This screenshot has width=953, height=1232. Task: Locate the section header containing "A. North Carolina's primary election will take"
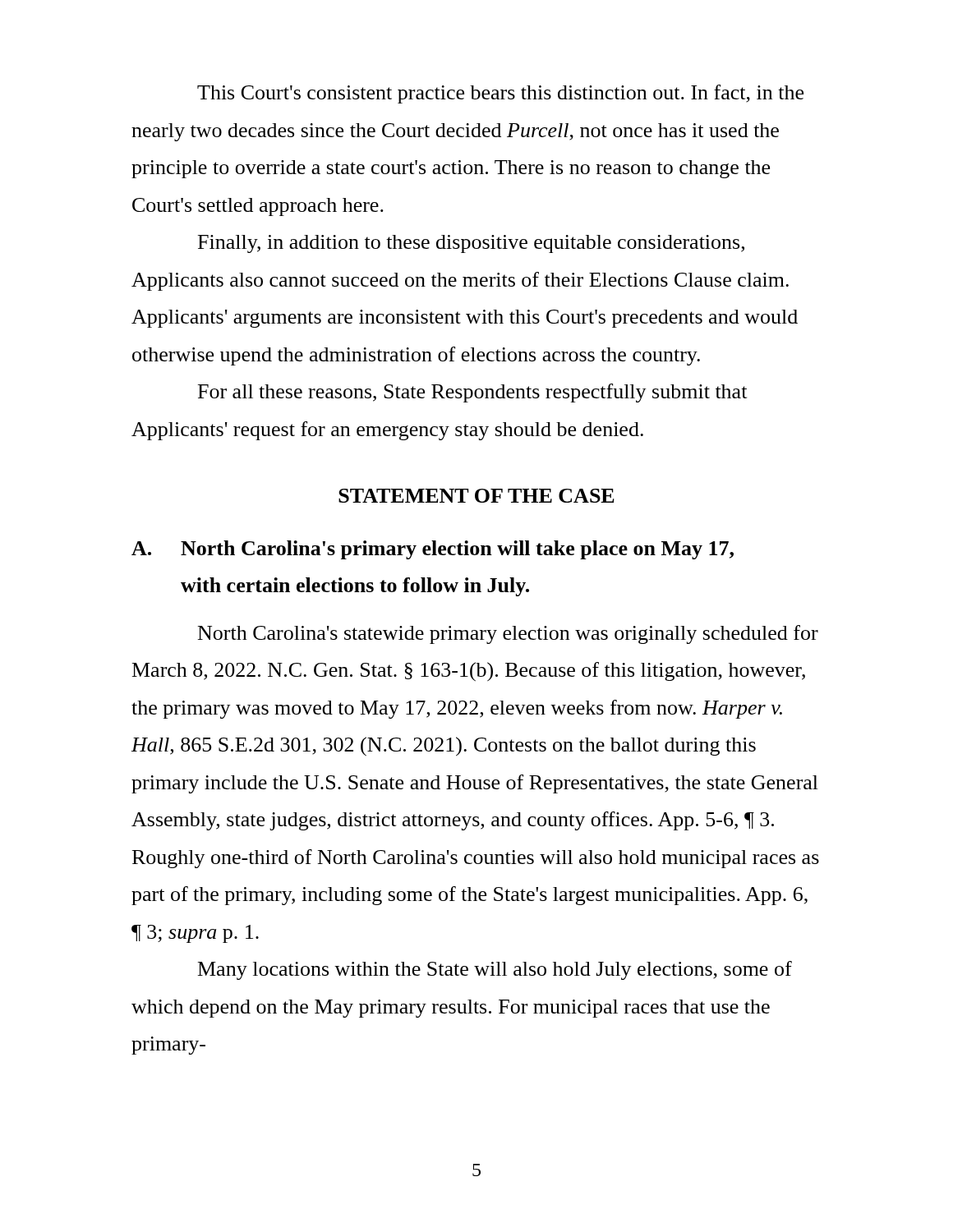click(x=433, y=550)
